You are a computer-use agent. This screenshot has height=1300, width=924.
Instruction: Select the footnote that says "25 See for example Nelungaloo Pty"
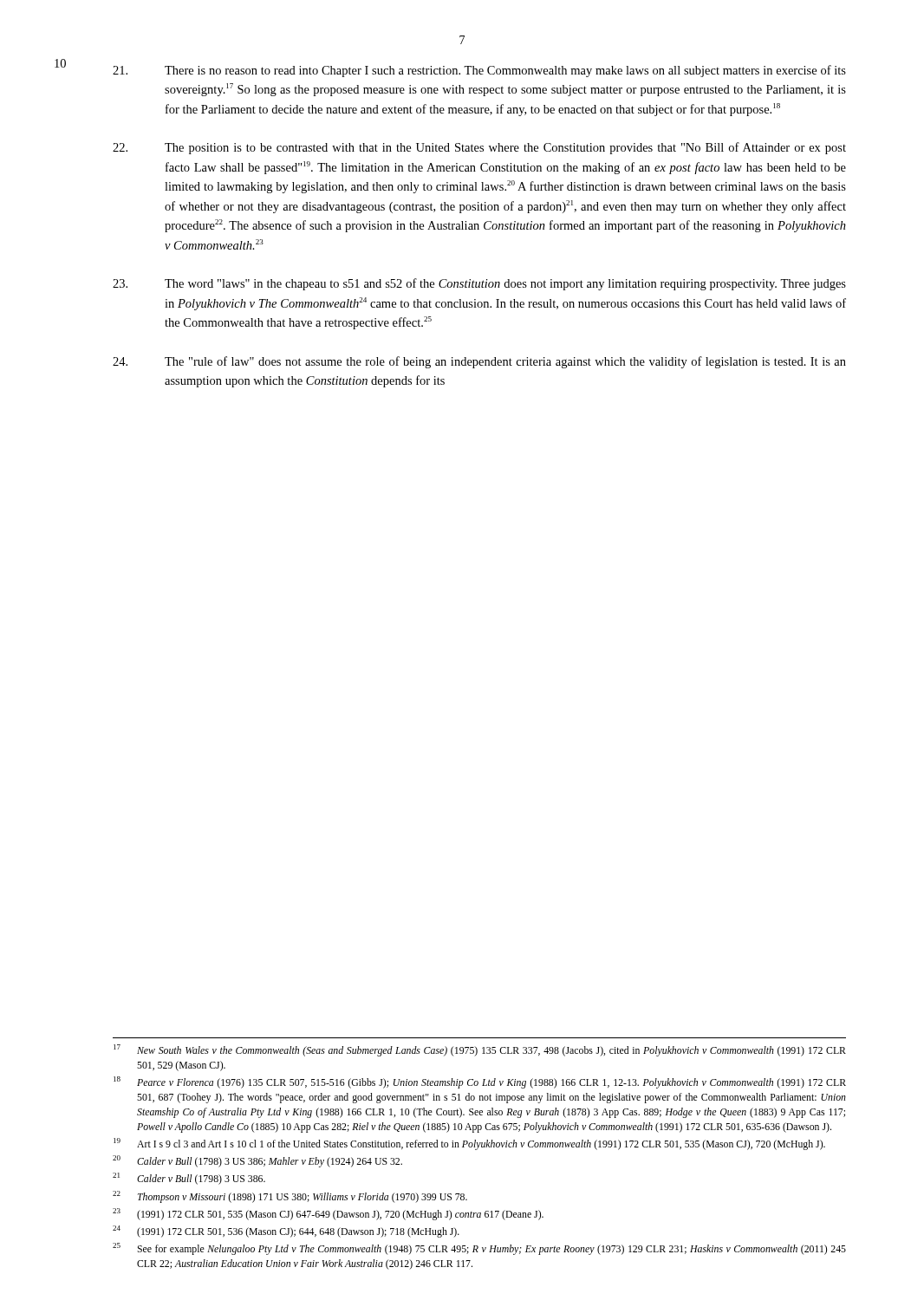[x=479, y=1257]
